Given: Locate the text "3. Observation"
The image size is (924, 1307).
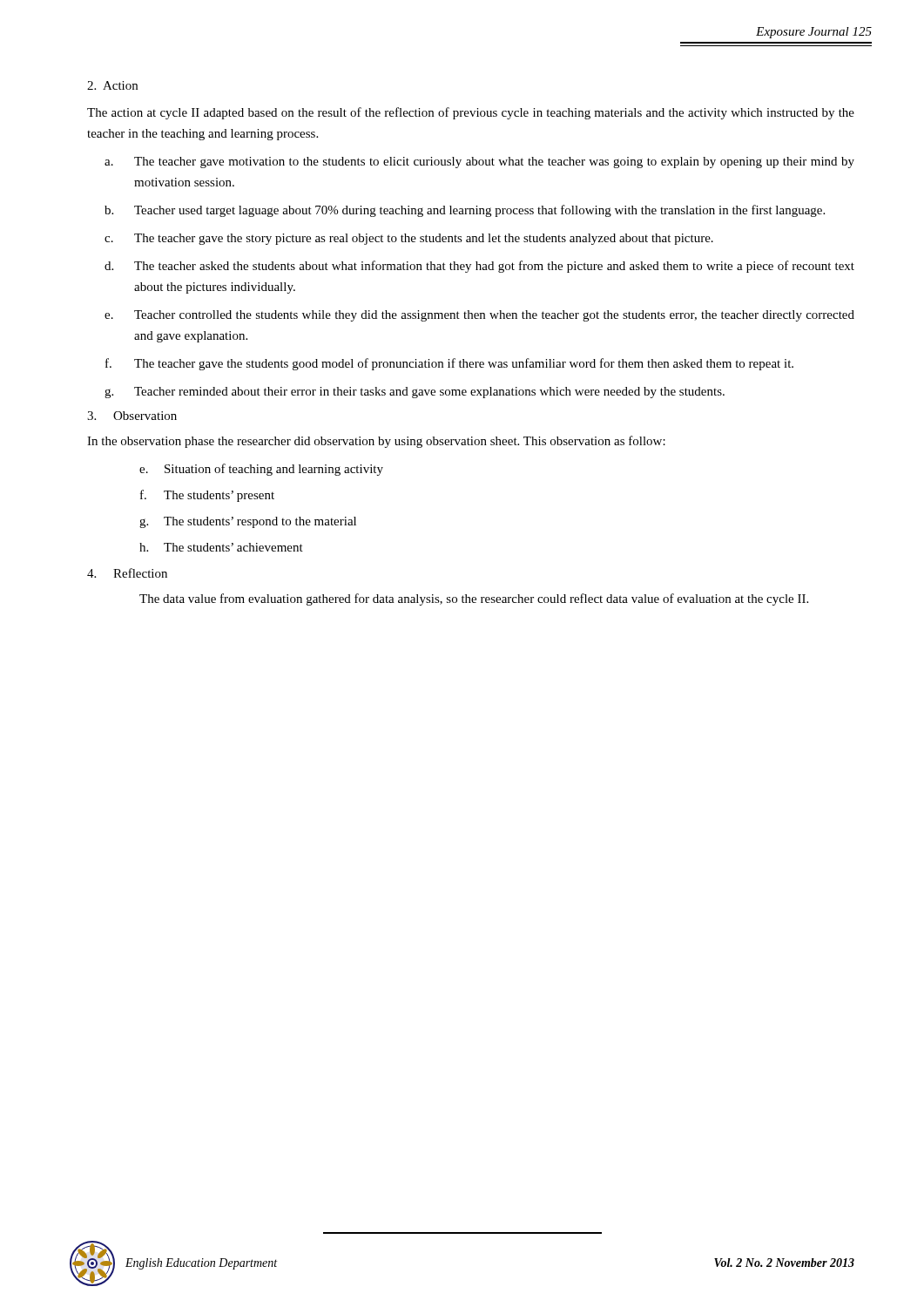Looking at the screenshot, I should click(x=132, y=416).
